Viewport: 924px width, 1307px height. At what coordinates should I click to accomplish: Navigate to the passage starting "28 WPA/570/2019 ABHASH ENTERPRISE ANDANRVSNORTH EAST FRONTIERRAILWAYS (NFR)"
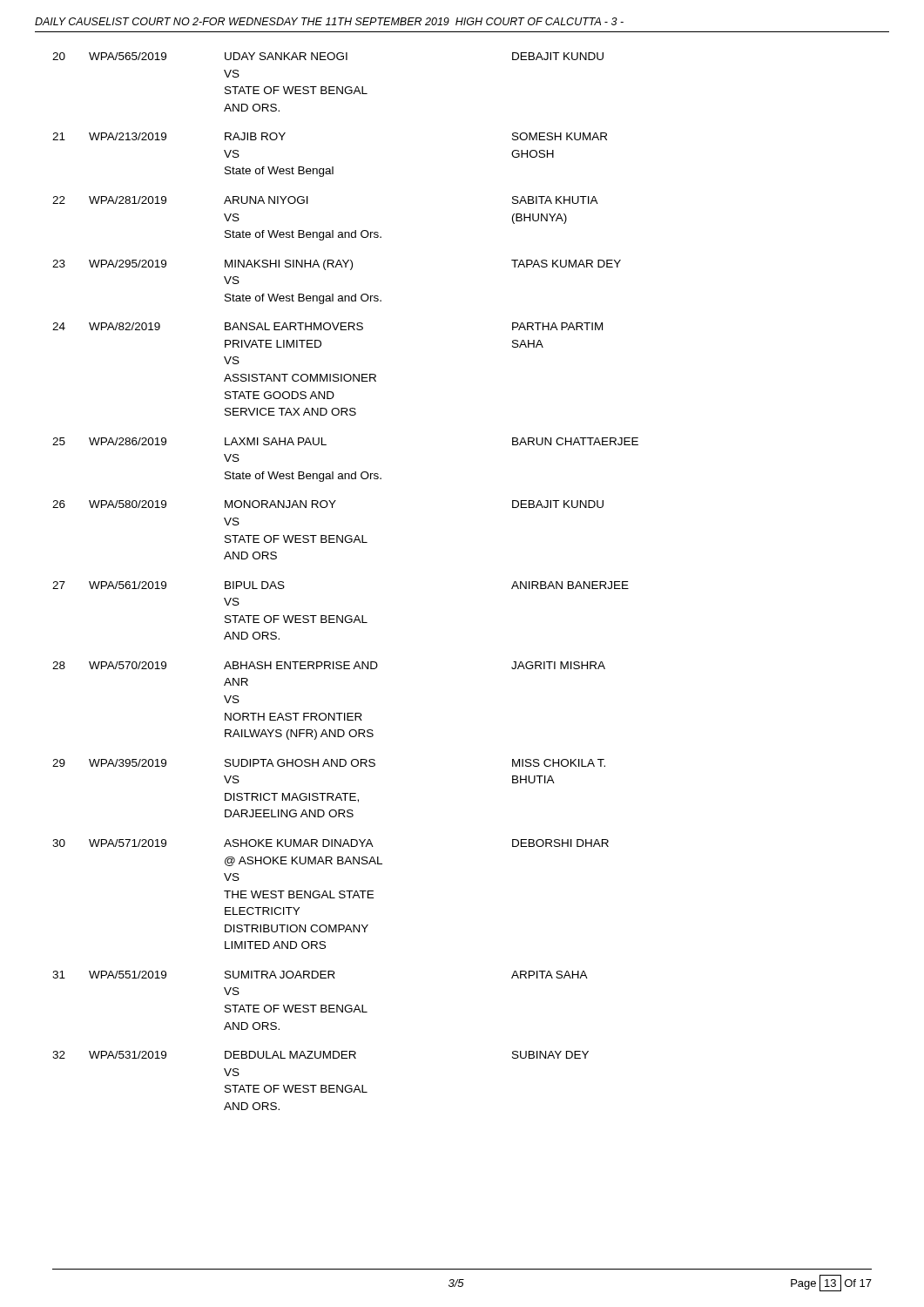(329, 665)
